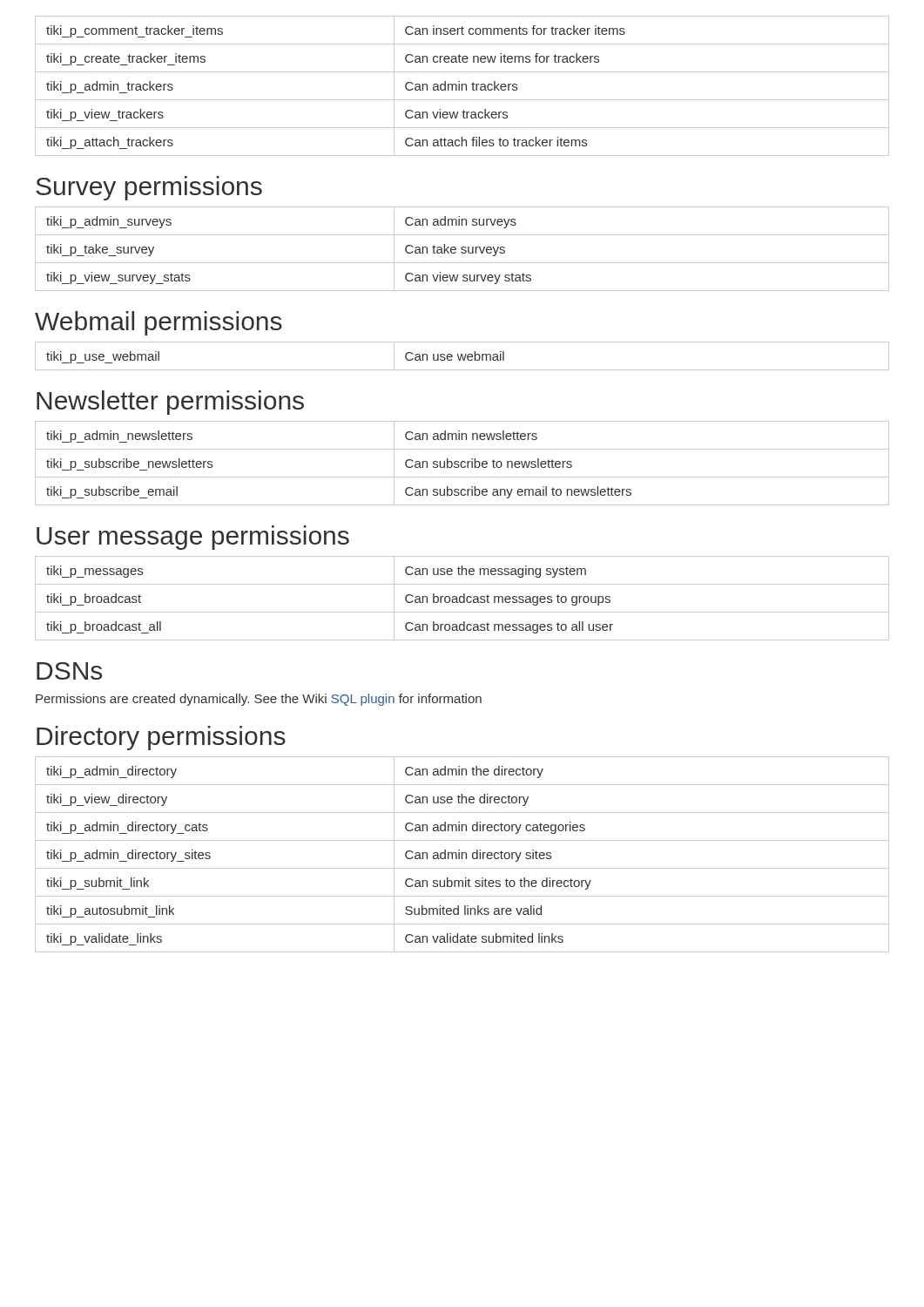The width and height of the screenshot is (924, 1307).
Task: Locate the block of text that opens with "Permissions are created"
Action: tap(462, 698)
